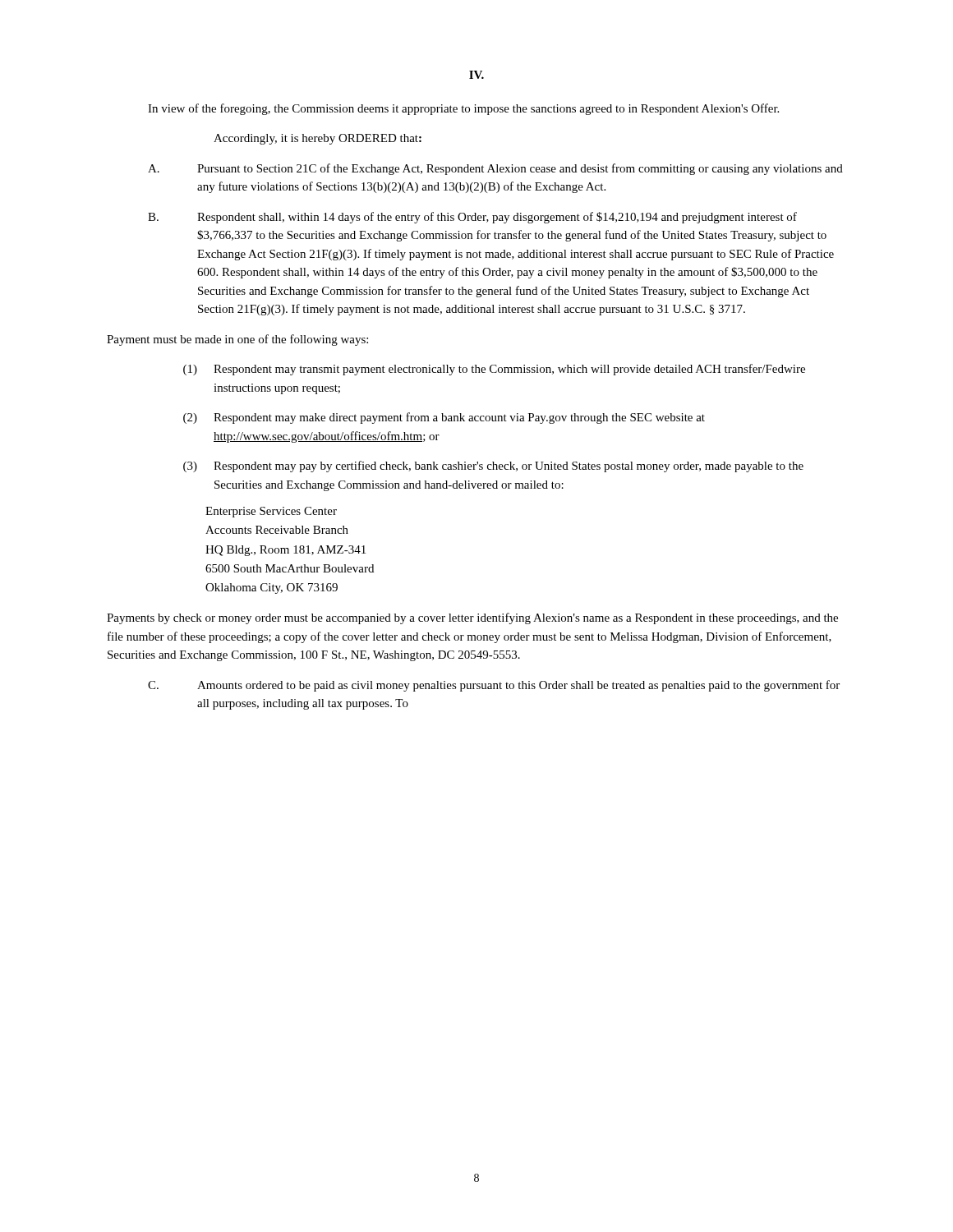Image resolution: width=953 pixels, height=1232 pixels.
Task: Click on the element starting "A. Pursuant to Section 21C of the Exchange"
Action: pos(476,177)
